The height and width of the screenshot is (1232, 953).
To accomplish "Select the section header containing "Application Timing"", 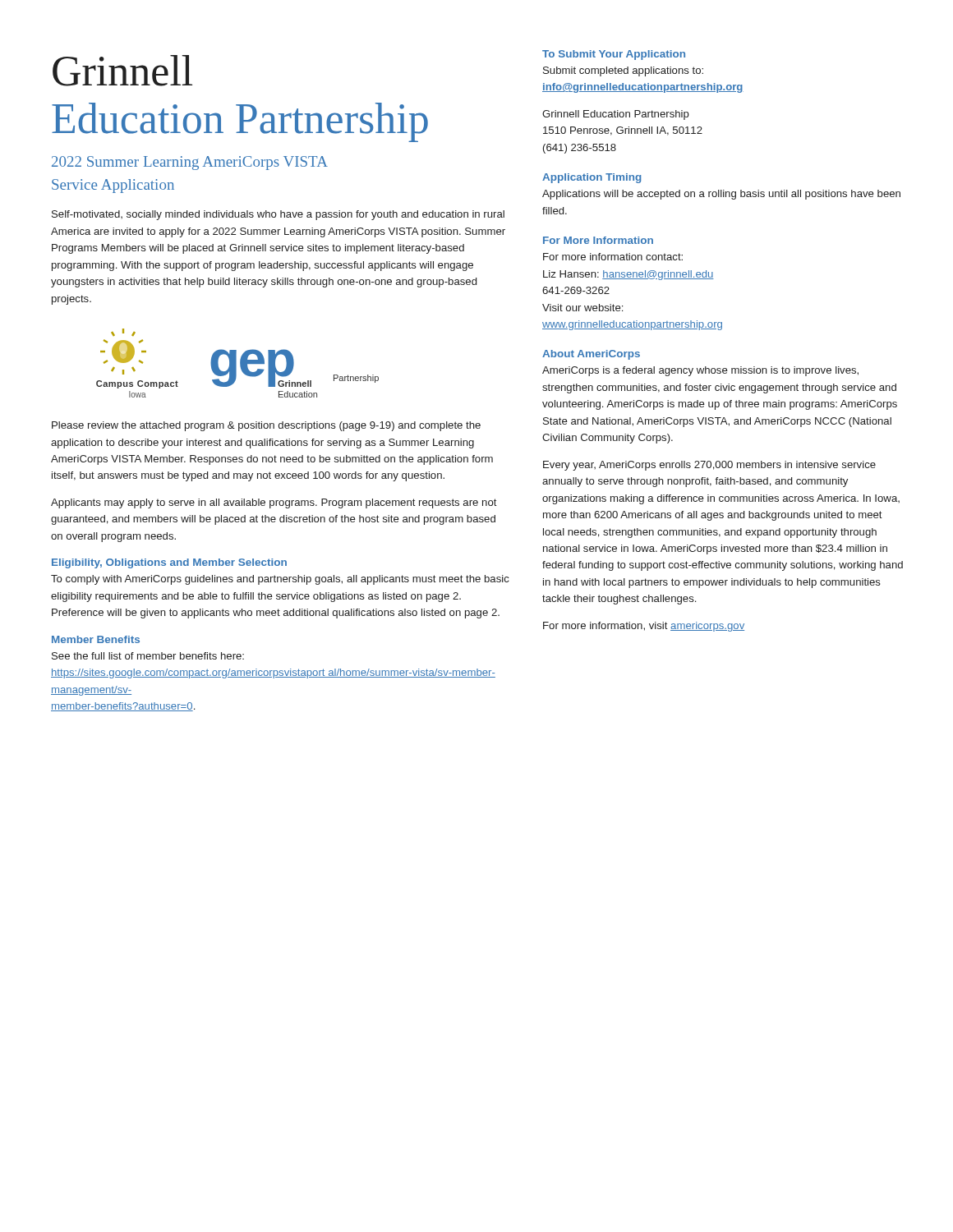I will pos(592,178).
